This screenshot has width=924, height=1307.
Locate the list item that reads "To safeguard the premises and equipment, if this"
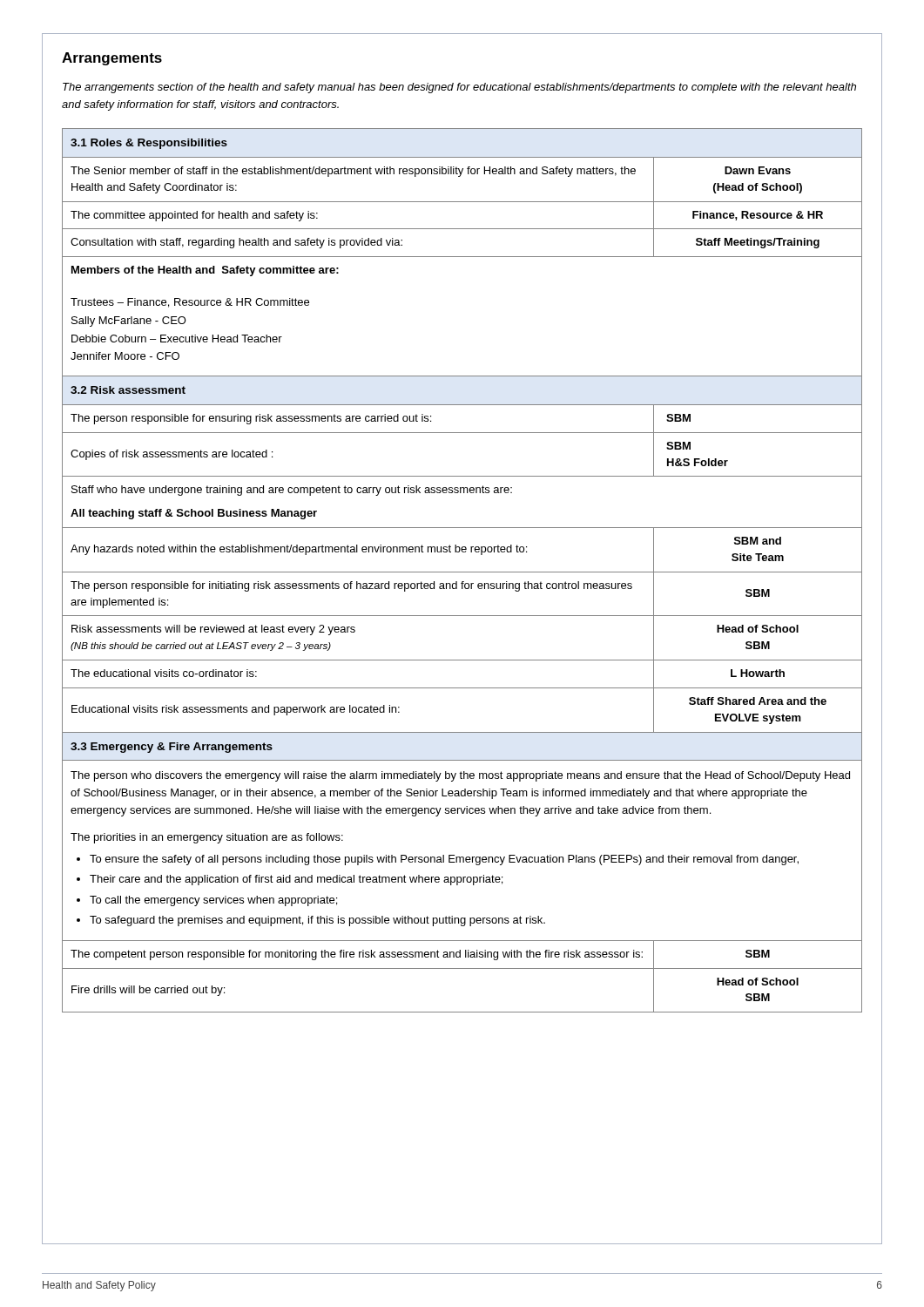[318, 920]
